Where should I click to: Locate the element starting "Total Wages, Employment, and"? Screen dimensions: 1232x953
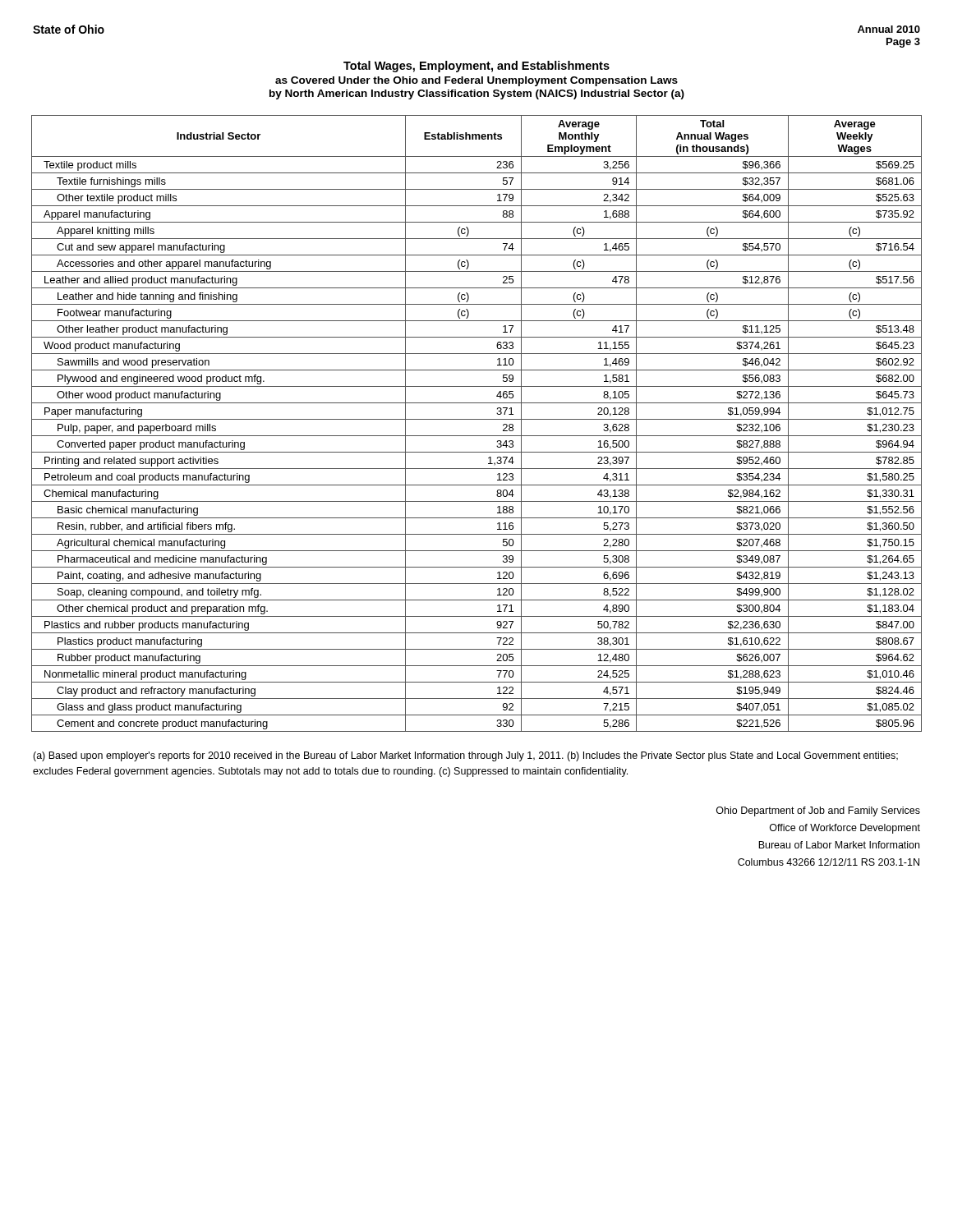click(476, 79)
